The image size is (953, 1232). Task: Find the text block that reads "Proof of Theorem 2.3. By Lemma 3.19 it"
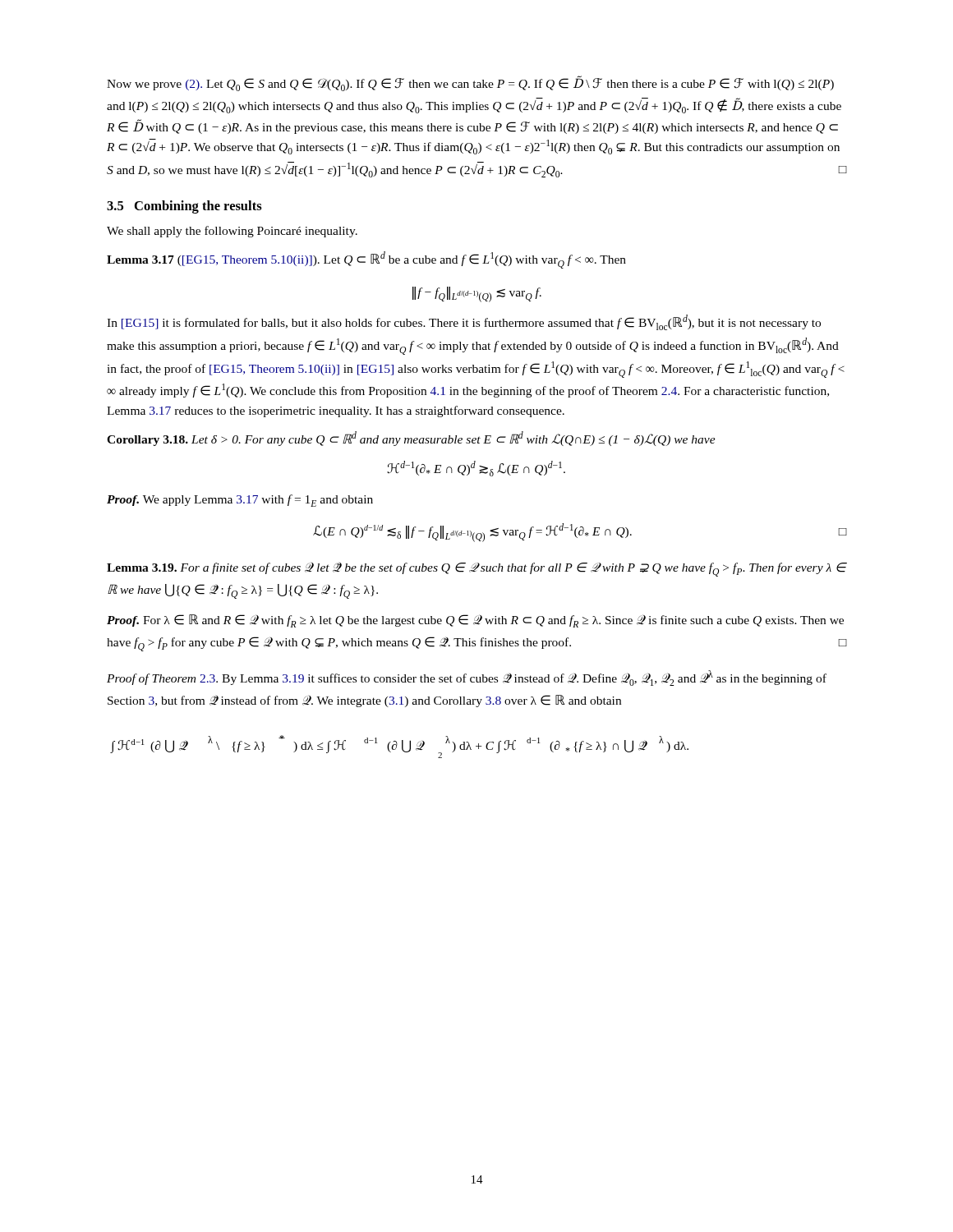pos(476,689)
